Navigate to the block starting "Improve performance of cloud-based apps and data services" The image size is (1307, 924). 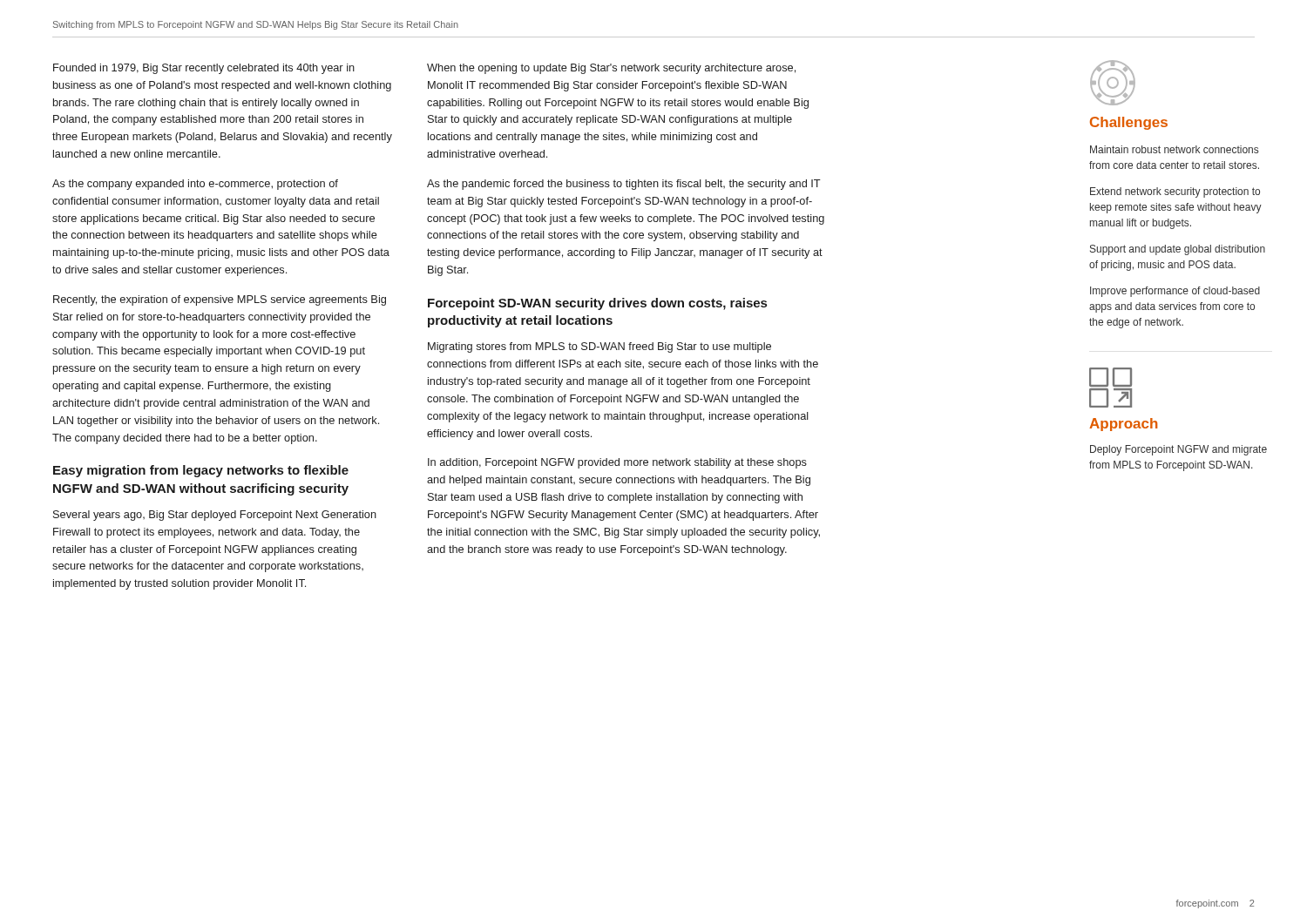1175,307
